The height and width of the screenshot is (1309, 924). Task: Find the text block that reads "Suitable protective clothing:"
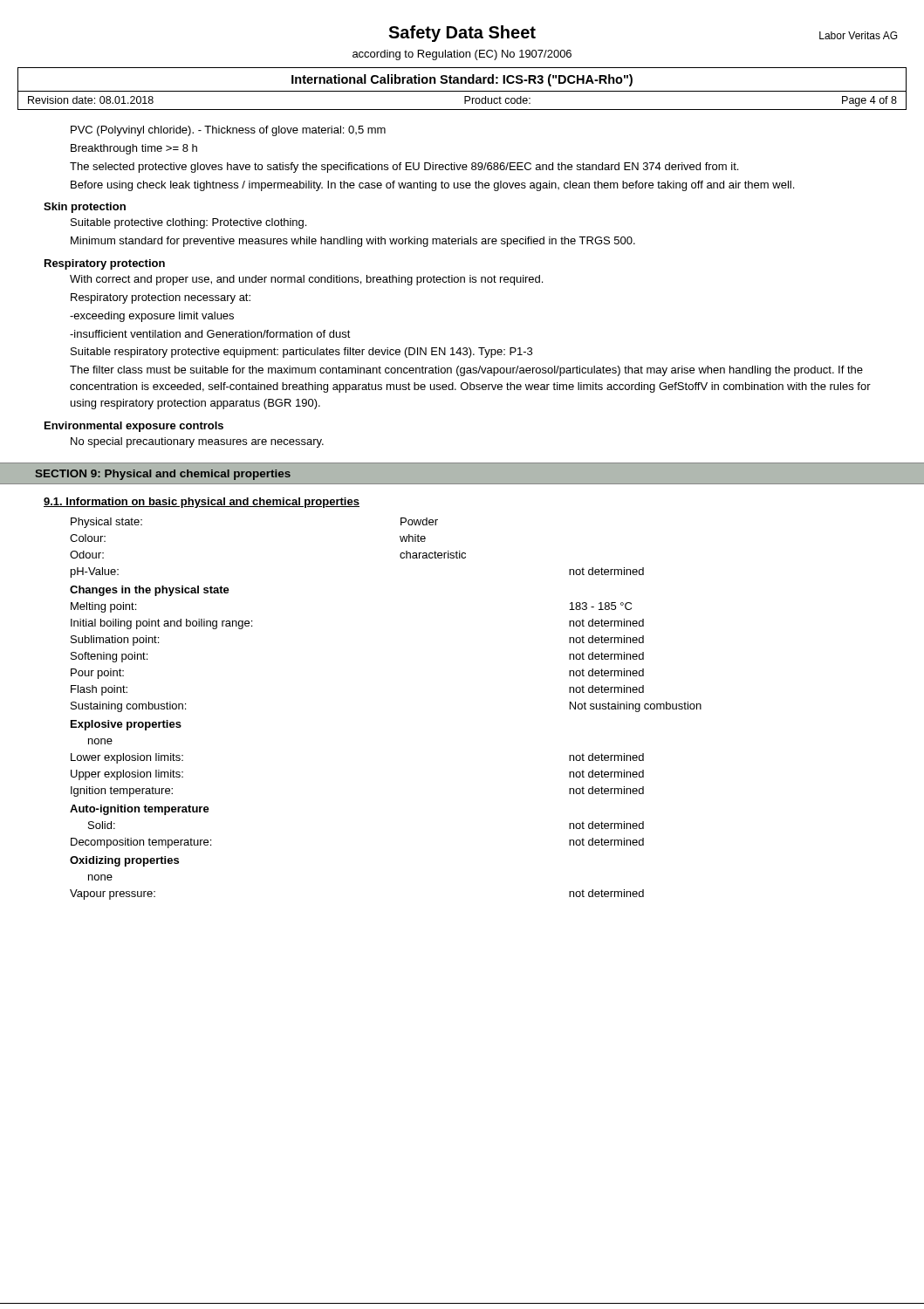pyautogui.click(x=479, y=232)
